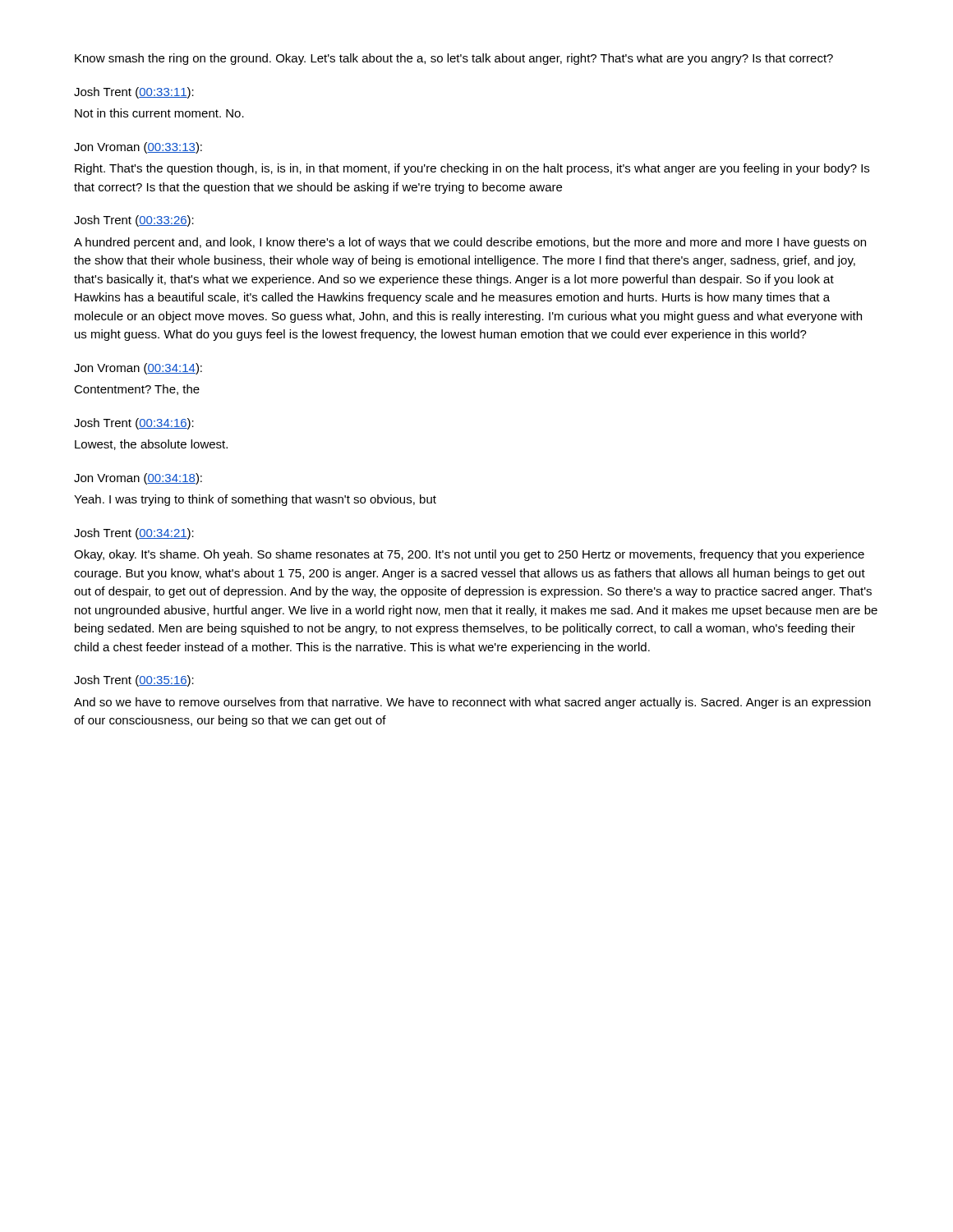Viewport: 953px width, 1232px height.
Task: Find the text block with the text "Josh Trent (00:33:26): A"
Action: (x=476, y=277)
